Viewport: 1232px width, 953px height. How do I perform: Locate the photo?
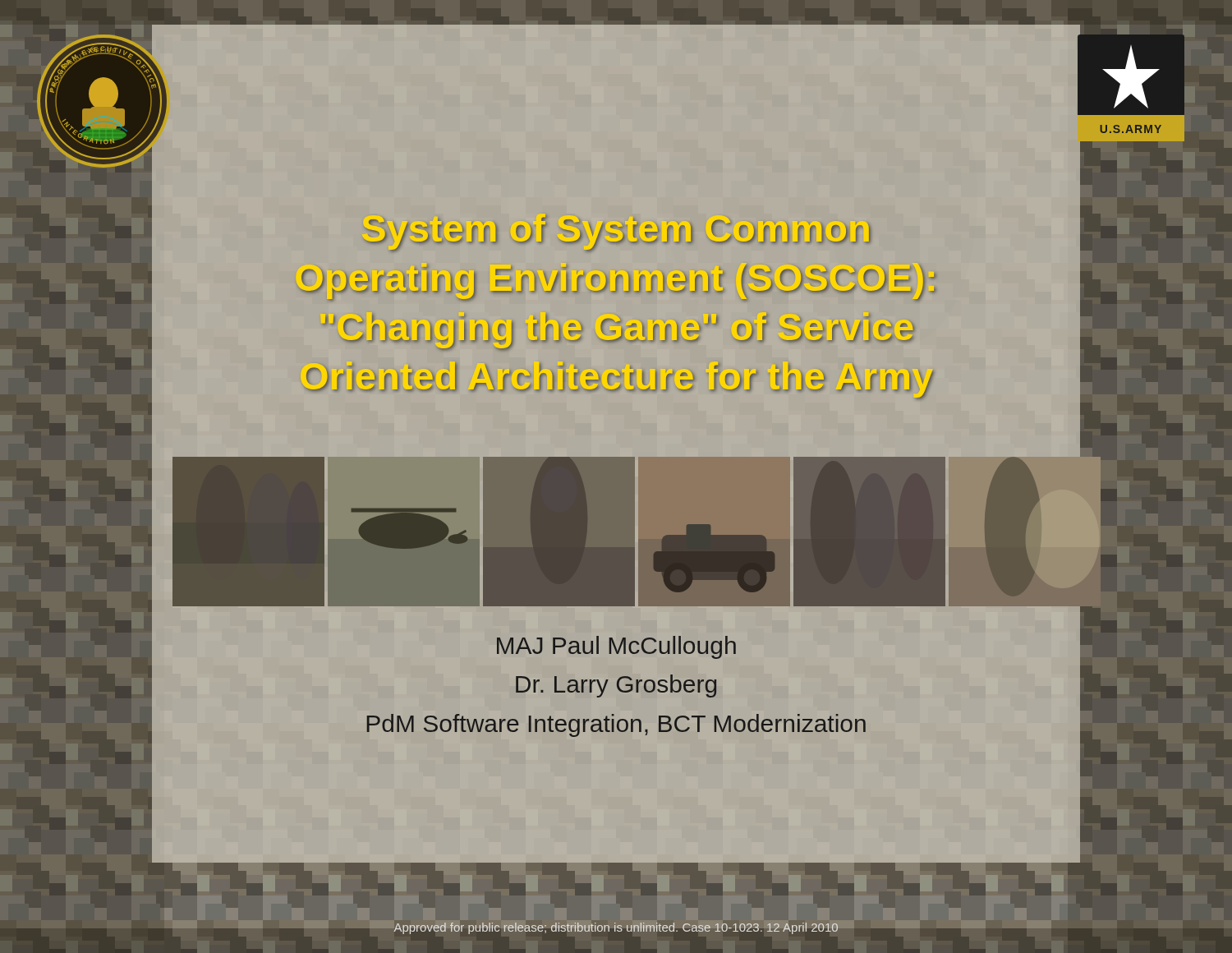637,532
